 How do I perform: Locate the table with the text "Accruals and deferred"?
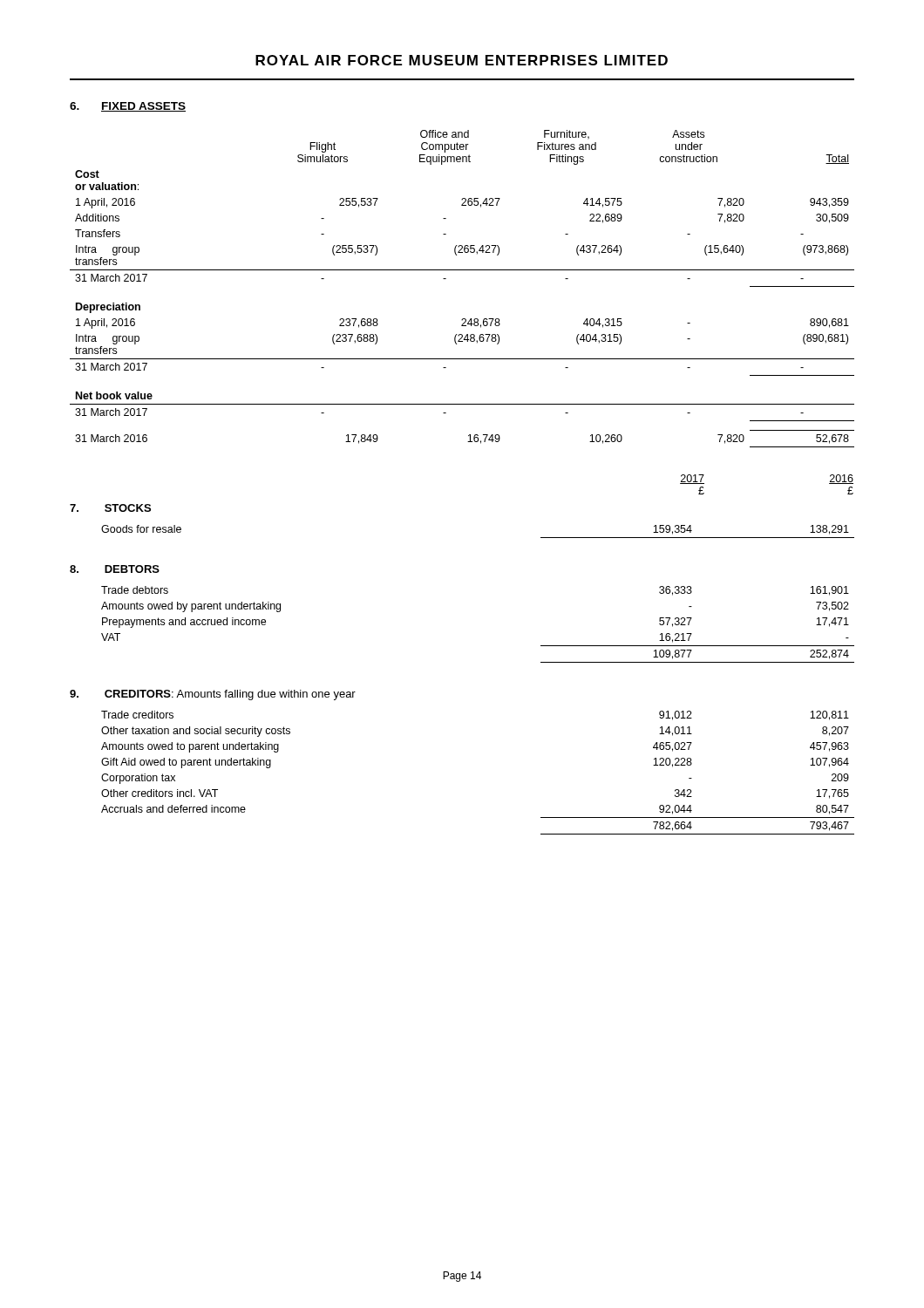[x=462, y=771]
